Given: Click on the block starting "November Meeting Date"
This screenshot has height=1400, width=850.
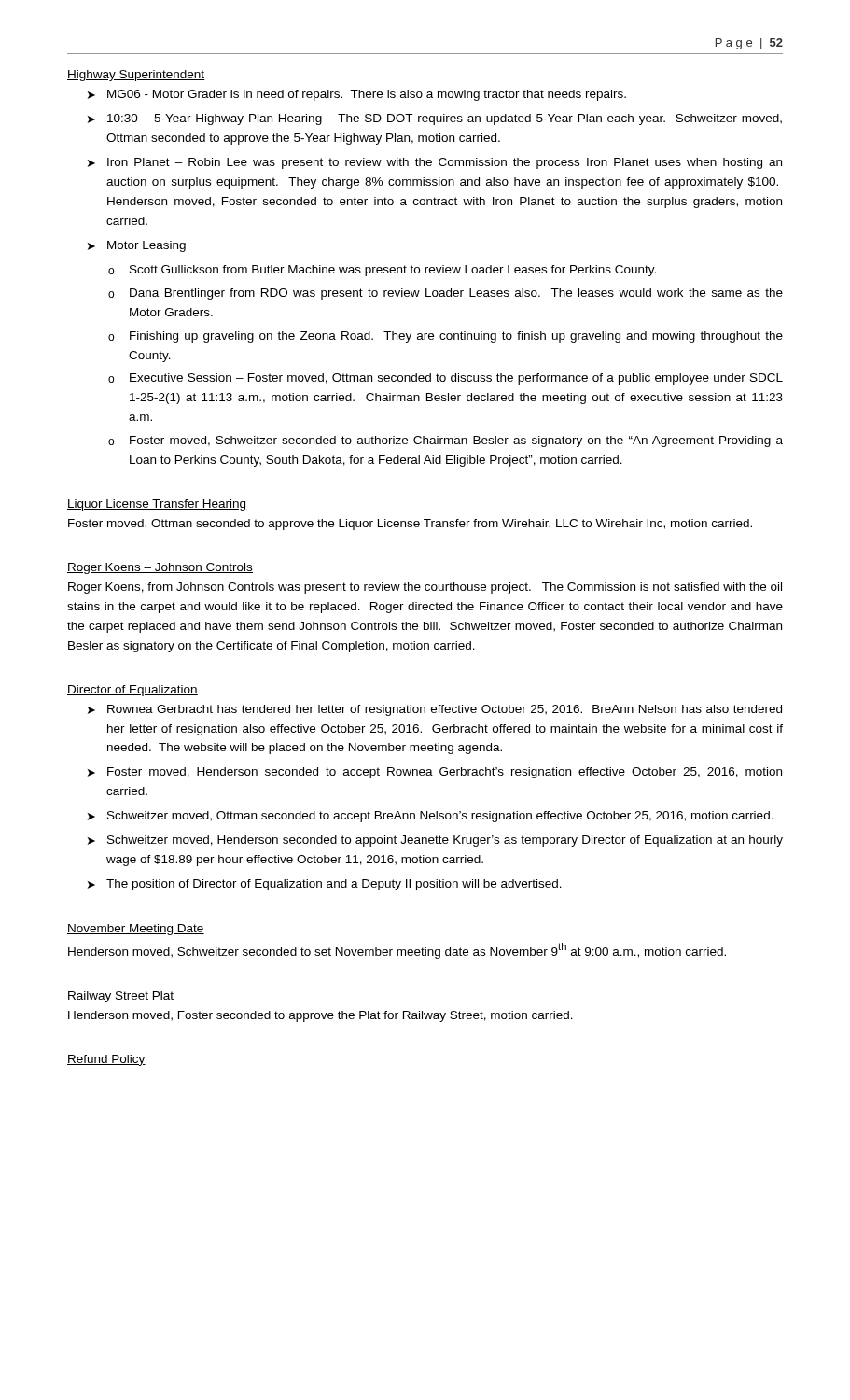Looking at the screenshot, I should [135, 928].
